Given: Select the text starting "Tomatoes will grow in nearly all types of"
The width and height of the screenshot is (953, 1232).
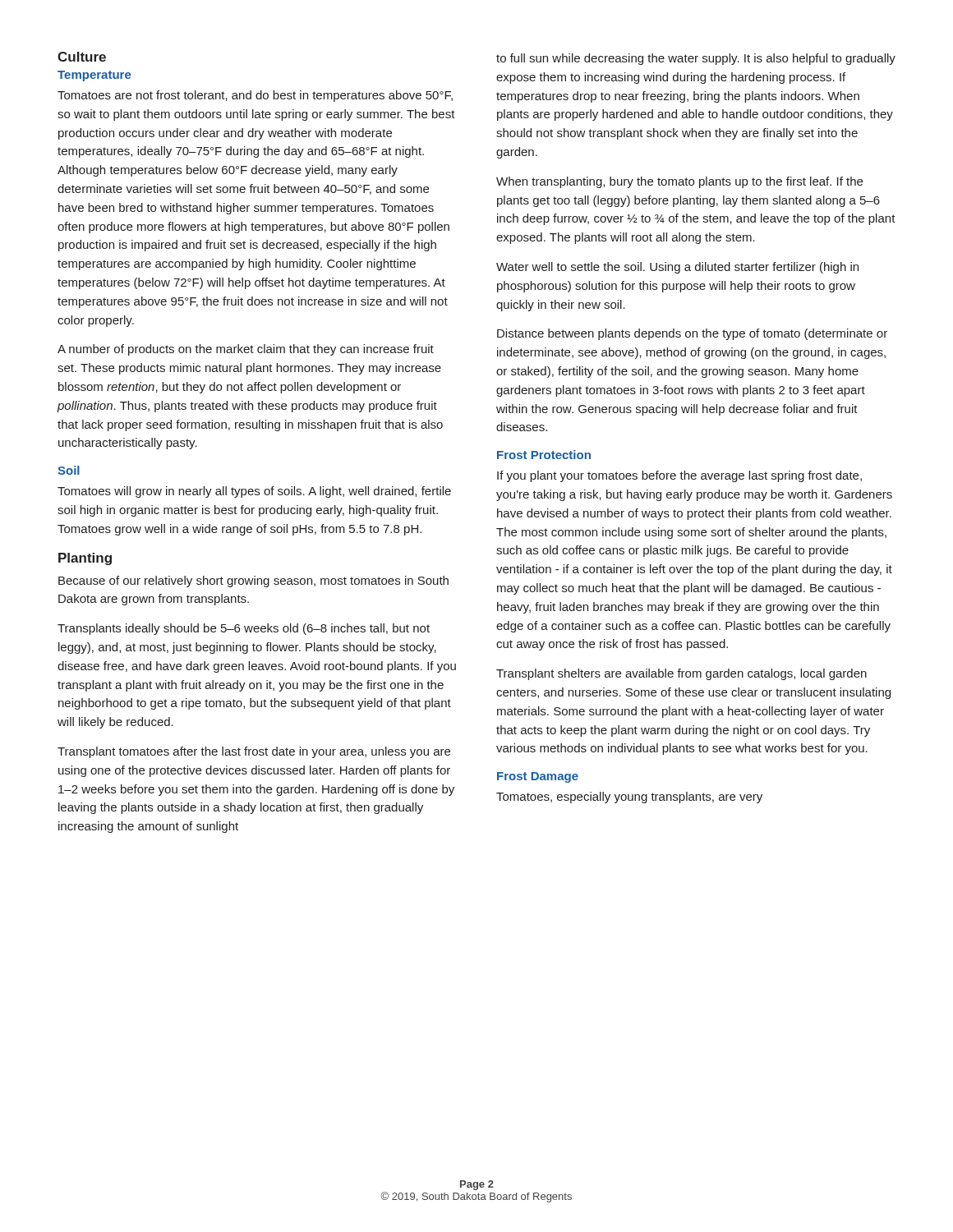Looking at the screenshot, I should (x=257, y=510).
